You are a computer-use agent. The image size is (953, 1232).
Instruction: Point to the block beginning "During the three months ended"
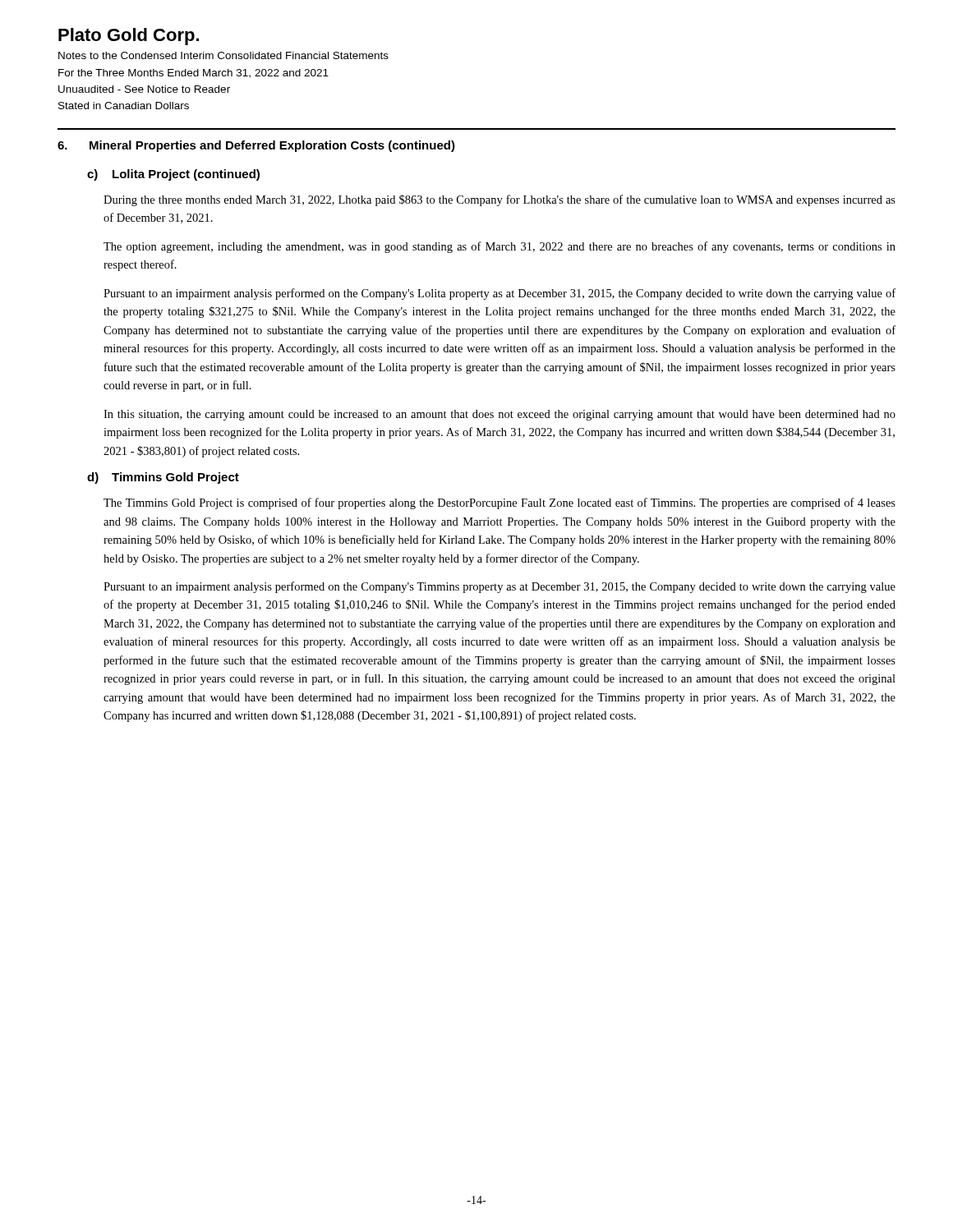tap(500, 209)
